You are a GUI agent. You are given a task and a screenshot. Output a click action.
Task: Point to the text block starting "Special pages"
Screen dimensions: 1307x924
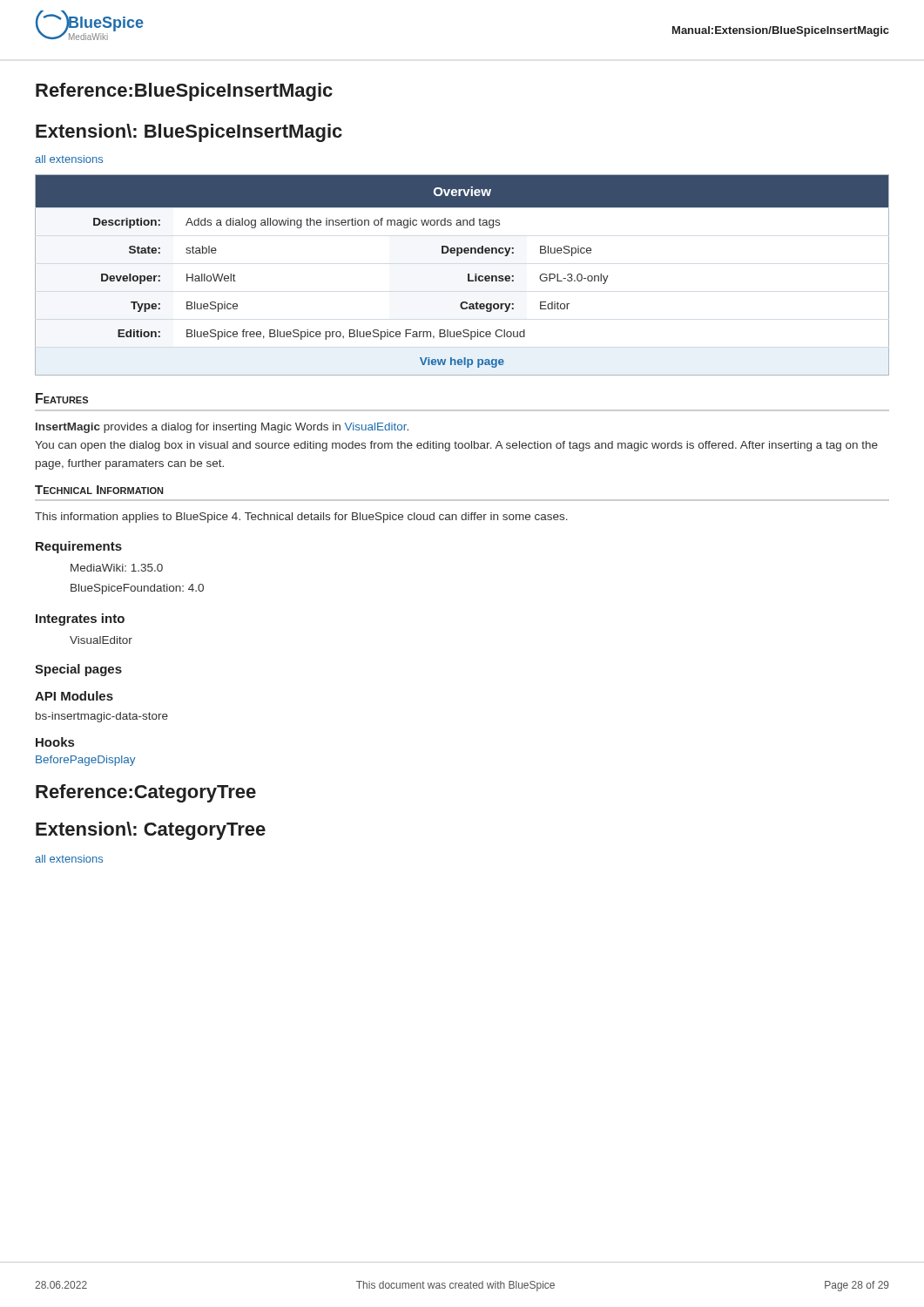78,669
